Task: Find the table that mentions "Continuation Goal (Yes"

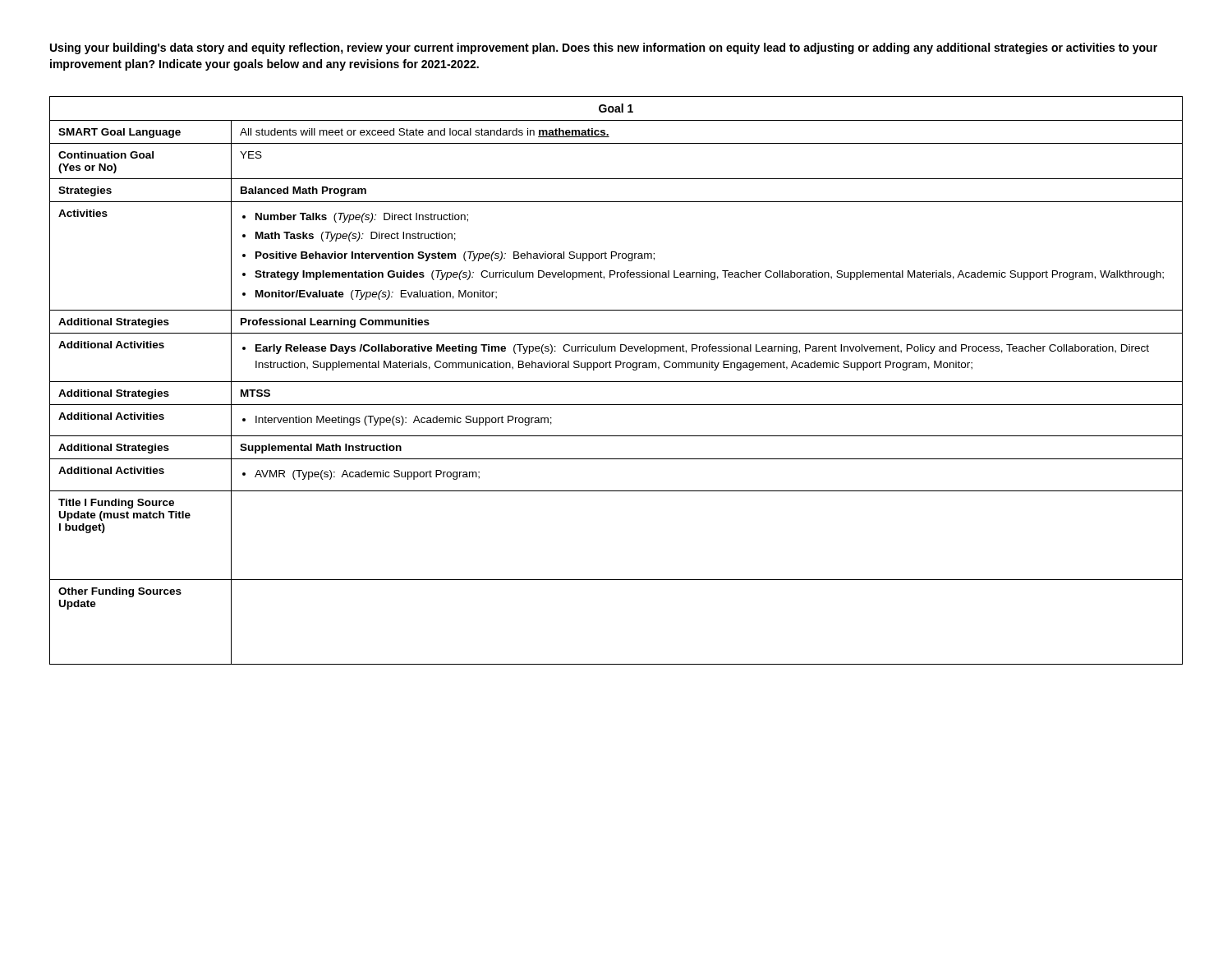Action: click(x=616, y=380)
